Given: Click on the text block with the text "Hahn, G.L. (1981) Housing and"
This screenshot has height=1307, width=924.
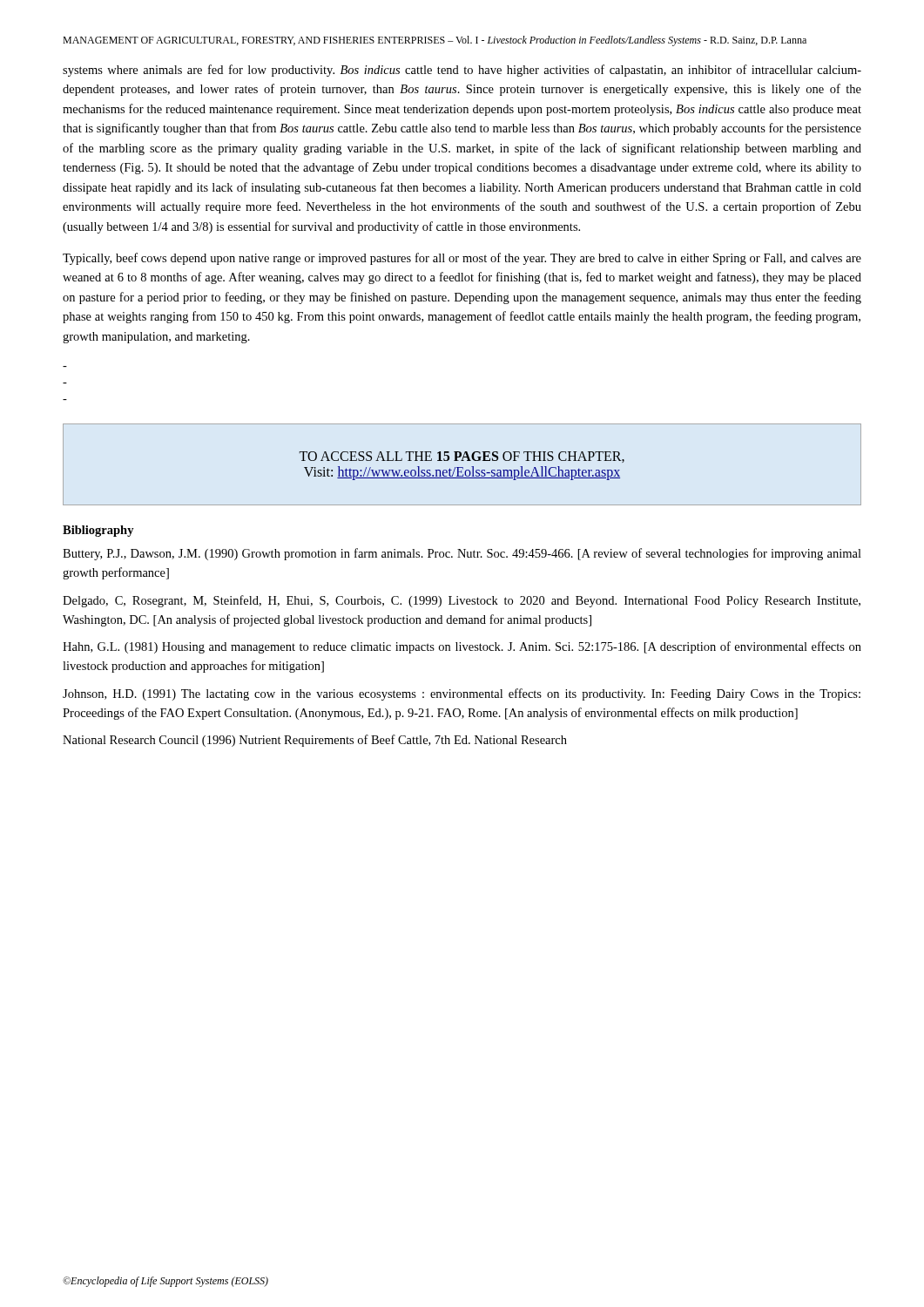Looking at the screenshot, I should [x=462, y=656].
